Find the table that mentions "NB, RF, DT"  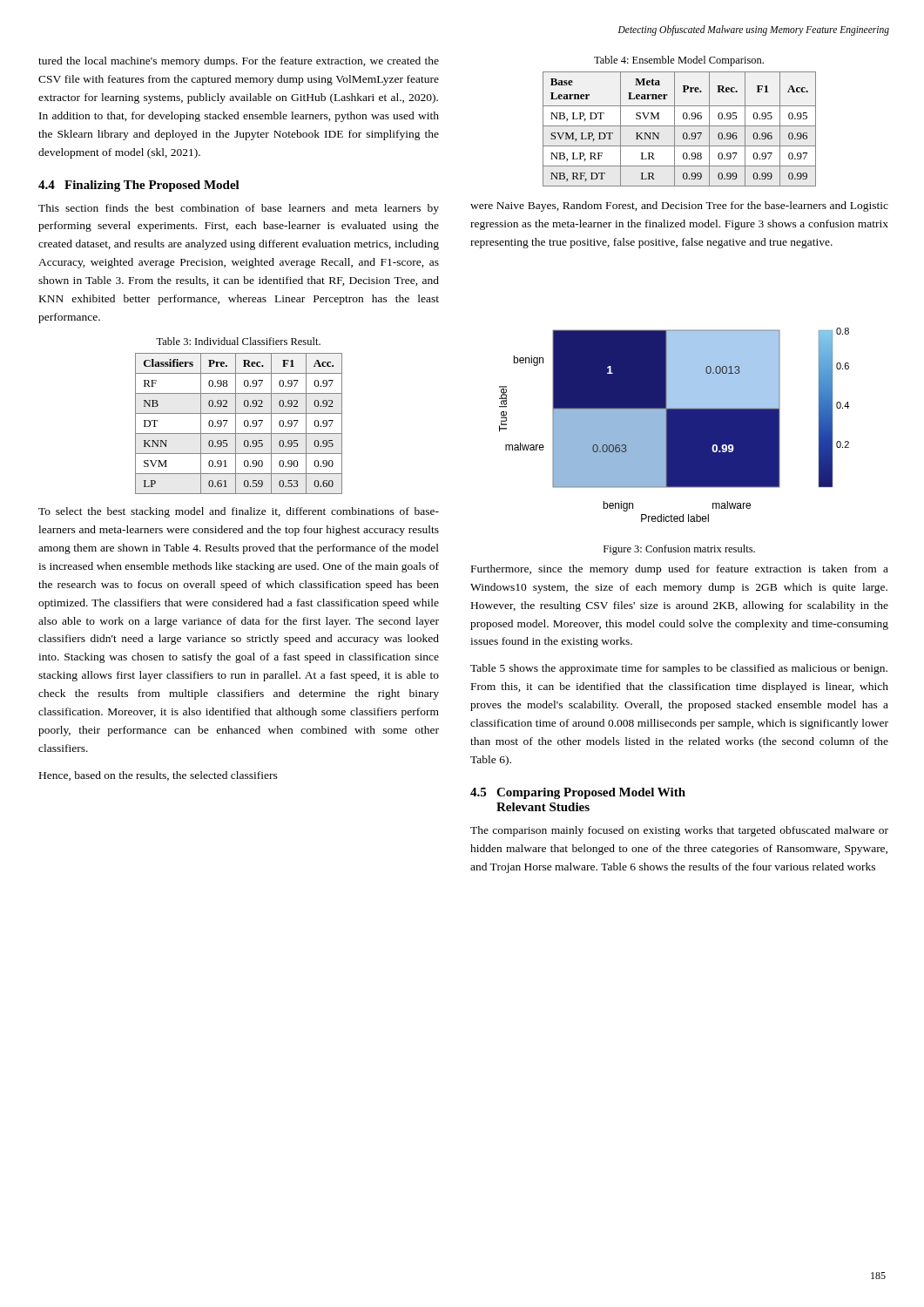[x=679, y=129]
